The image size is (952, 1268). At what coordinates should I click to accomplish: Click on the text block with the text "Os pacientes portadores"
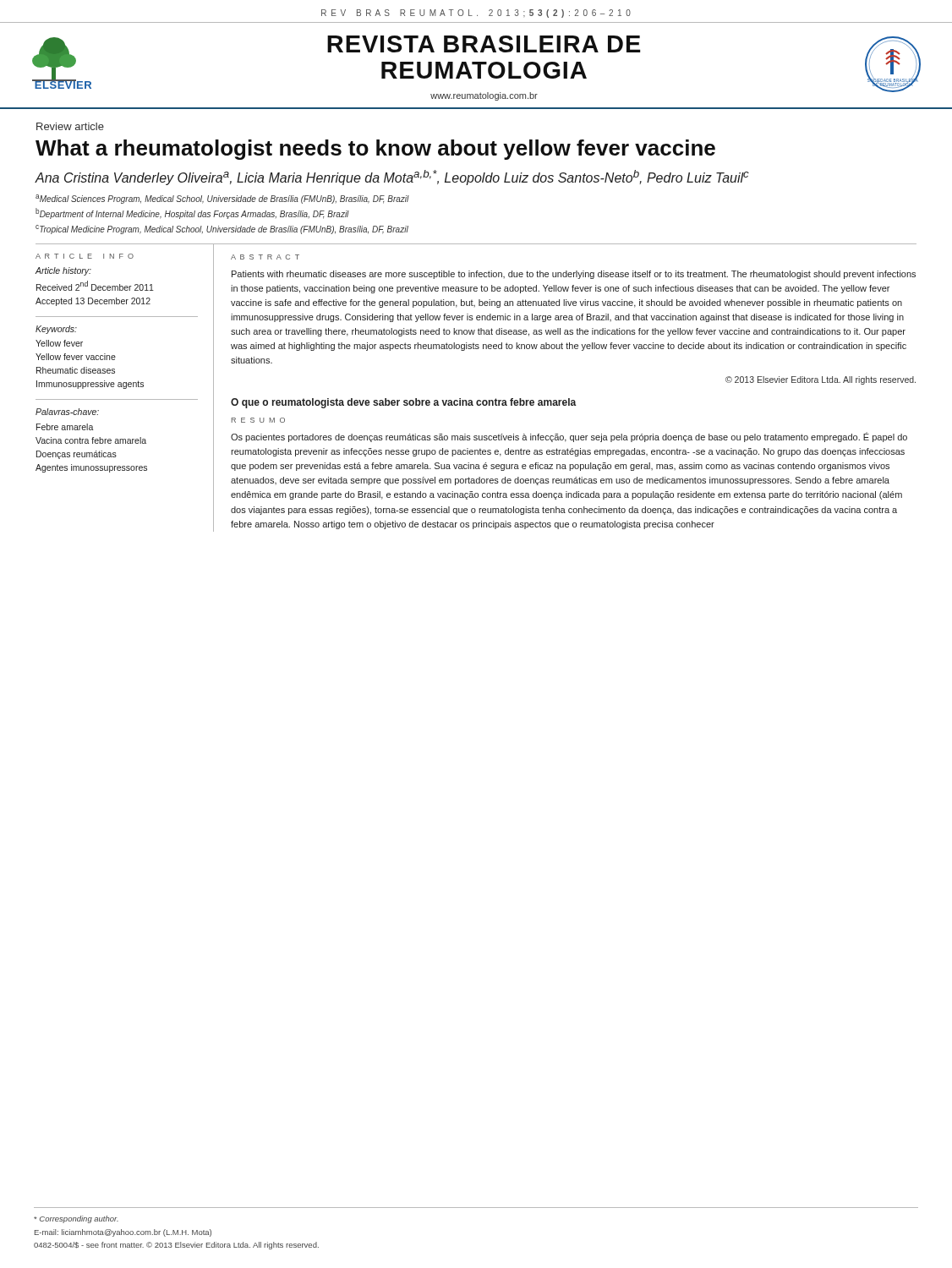coord(569,480)
